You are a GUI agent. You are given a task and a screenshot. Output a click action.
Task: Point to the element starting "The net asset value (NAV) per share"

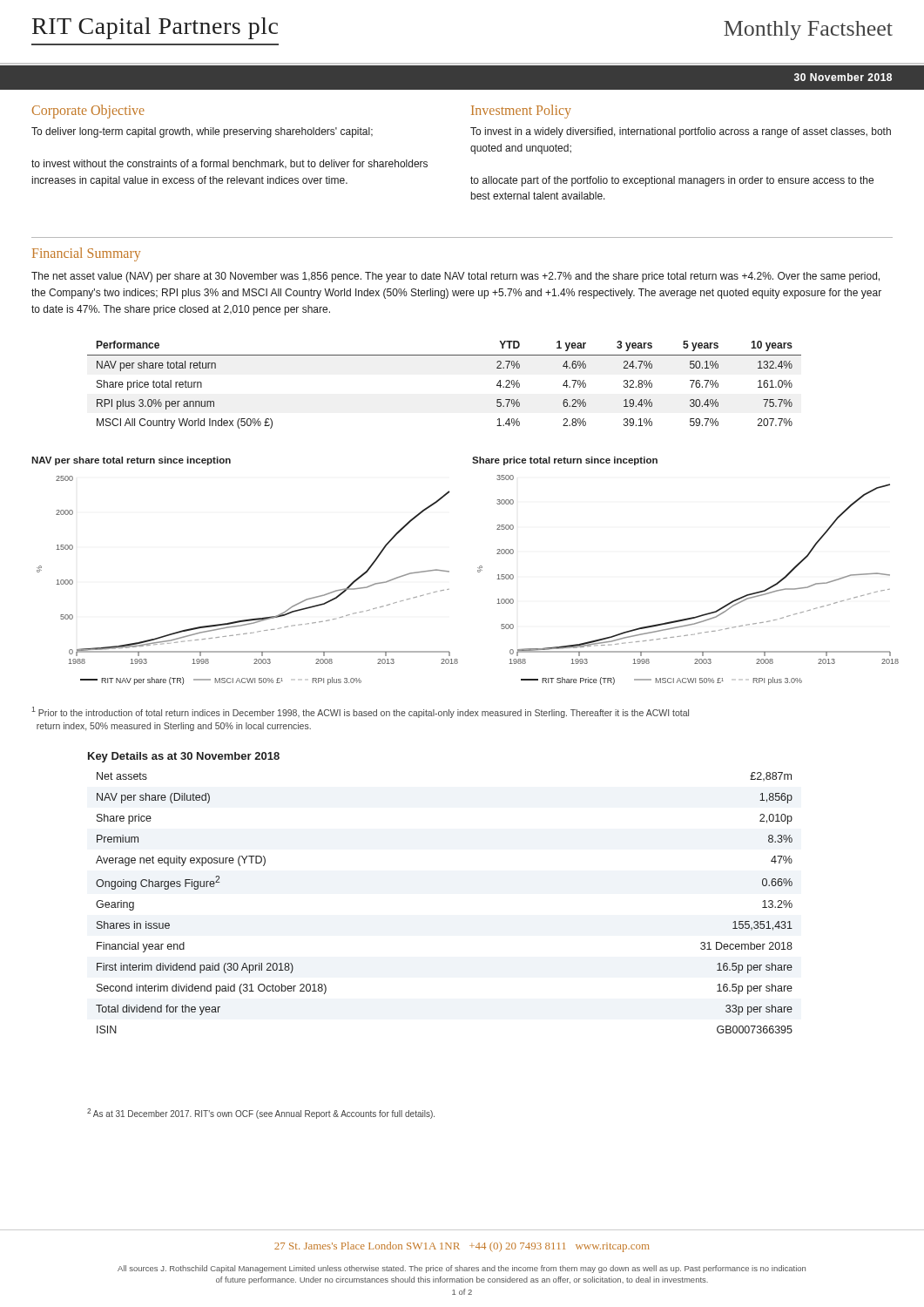click(456, 293)
